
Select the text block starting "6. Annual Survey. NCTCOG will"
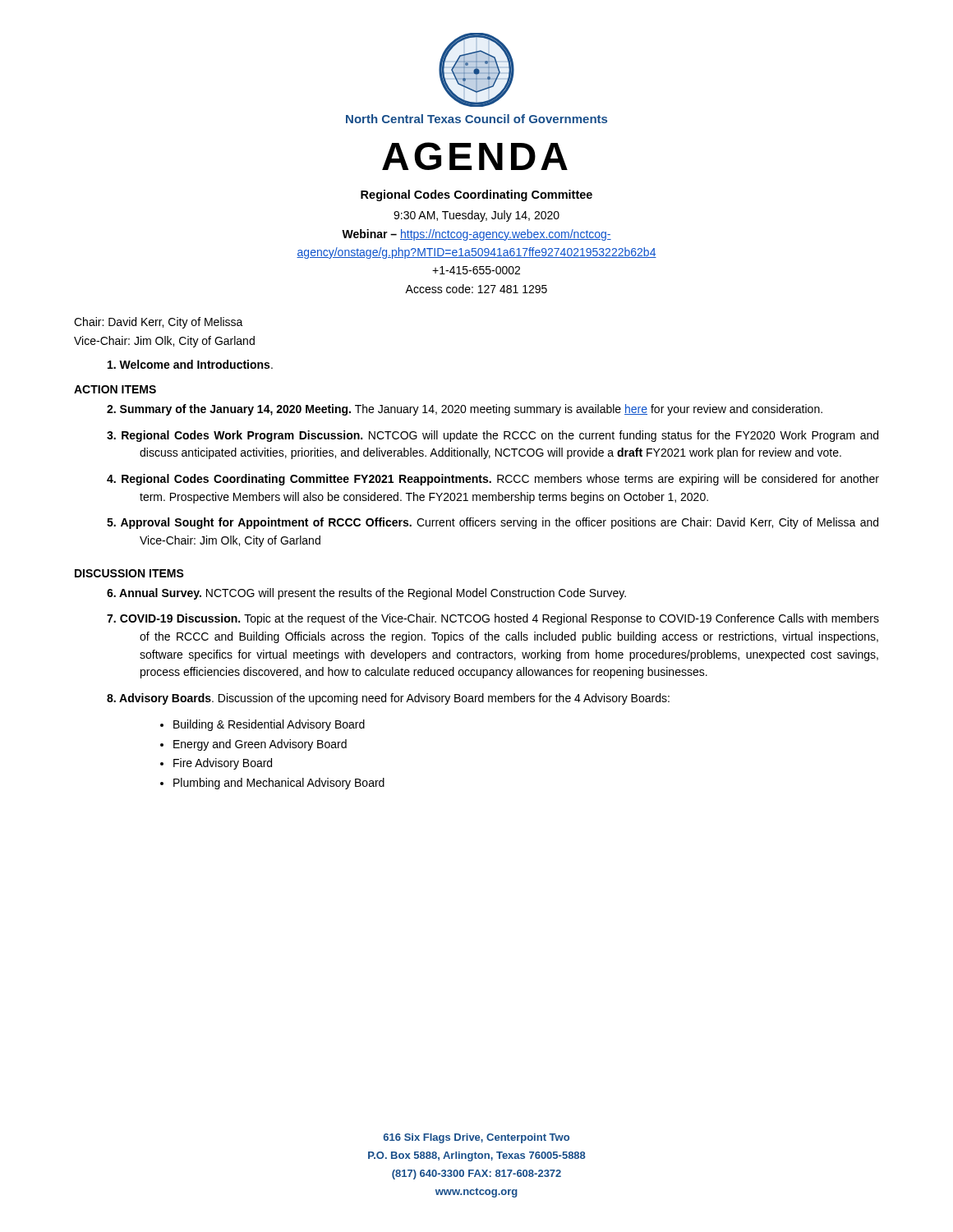pyautogui.click(x=367, y=593)
